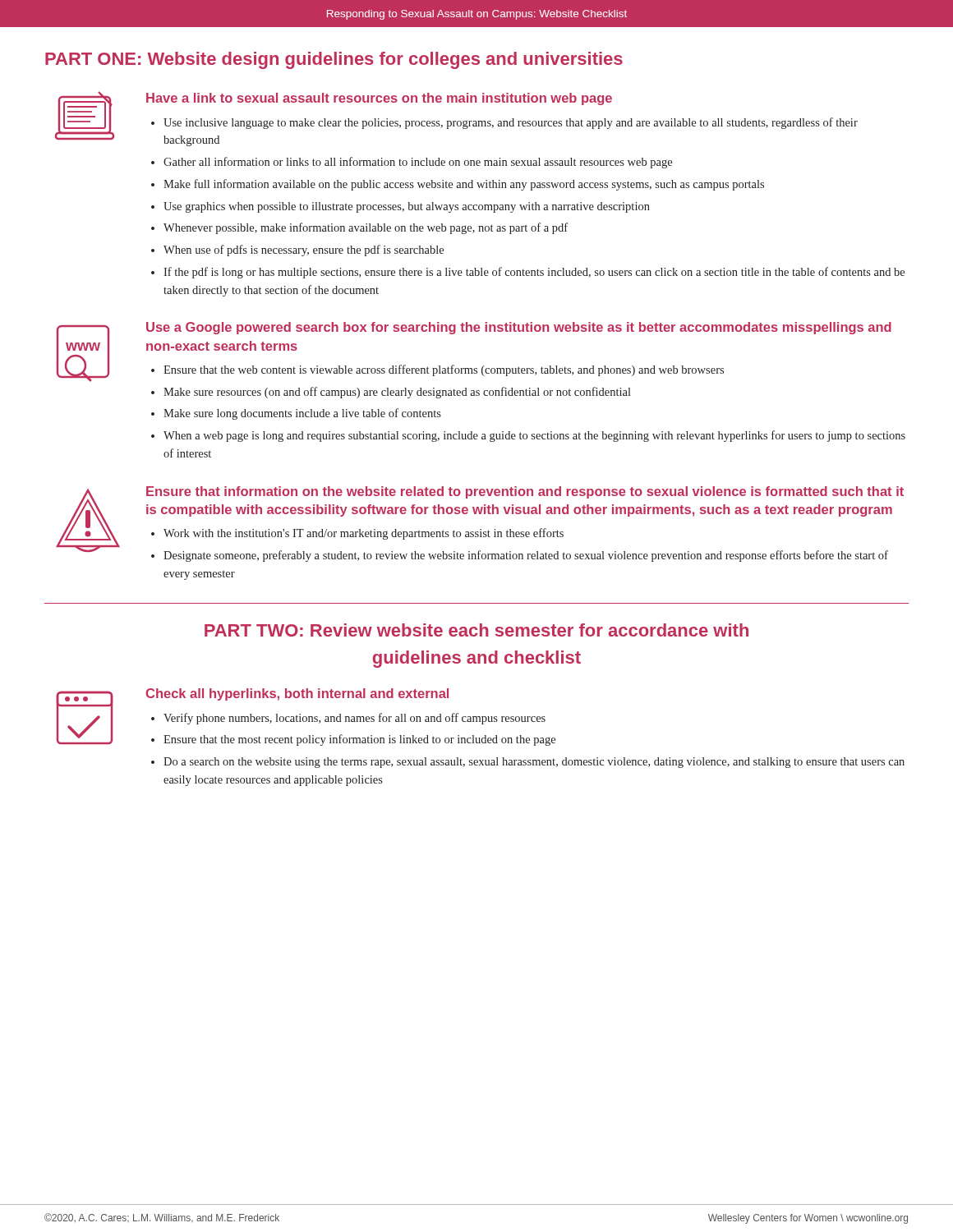953x1232 pixels.
Task: Select the region starting "When a web page is long and requires"
Action: coord(535,444)
